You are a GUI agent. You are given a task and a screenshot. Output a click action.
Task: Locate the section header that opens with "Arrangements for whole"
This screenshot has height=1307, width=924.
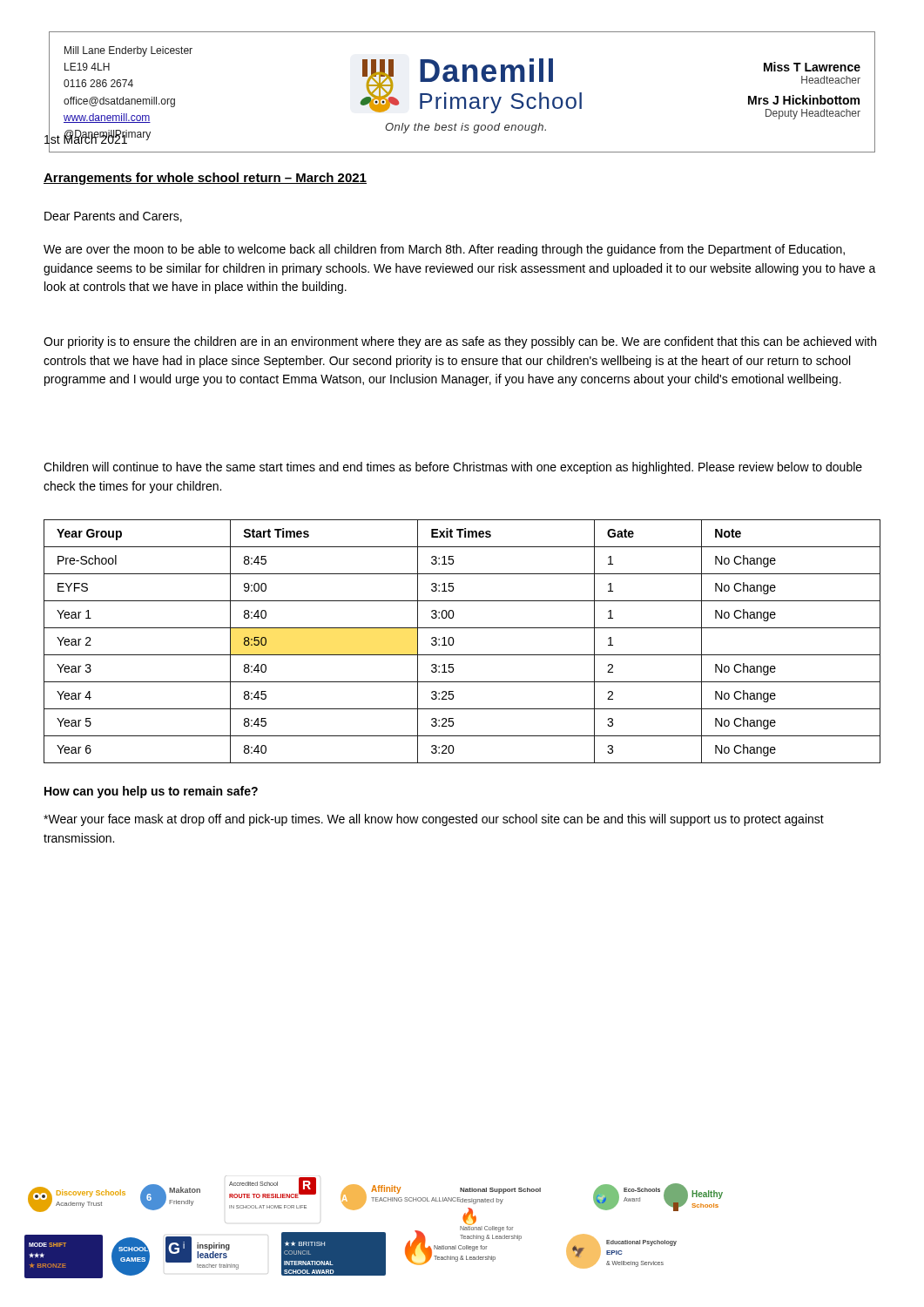205,177
